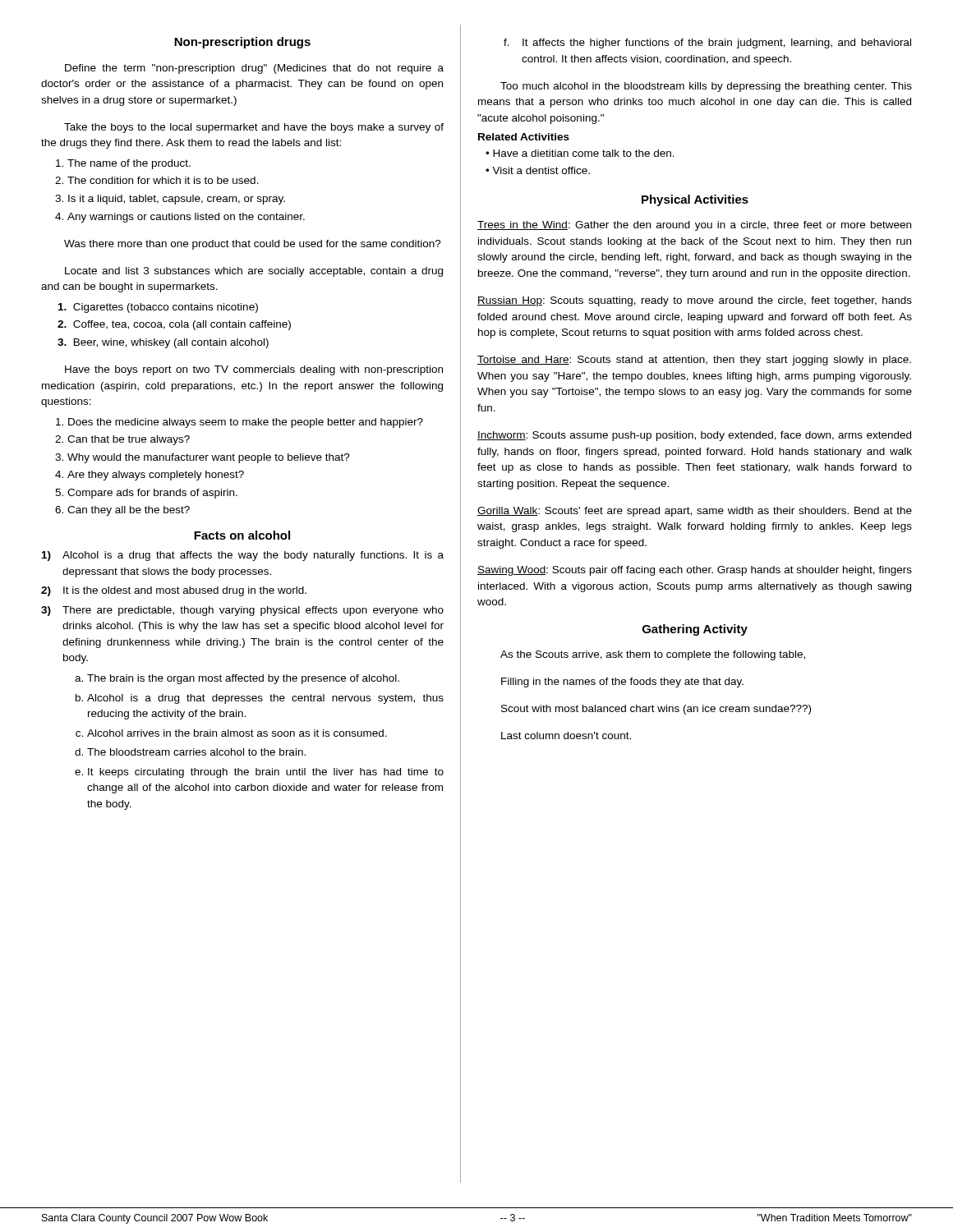Point to the element starting "Locate and list 3 substances which are"
This screenshot has height=1232, width=953.
click(x=242, y=279)
